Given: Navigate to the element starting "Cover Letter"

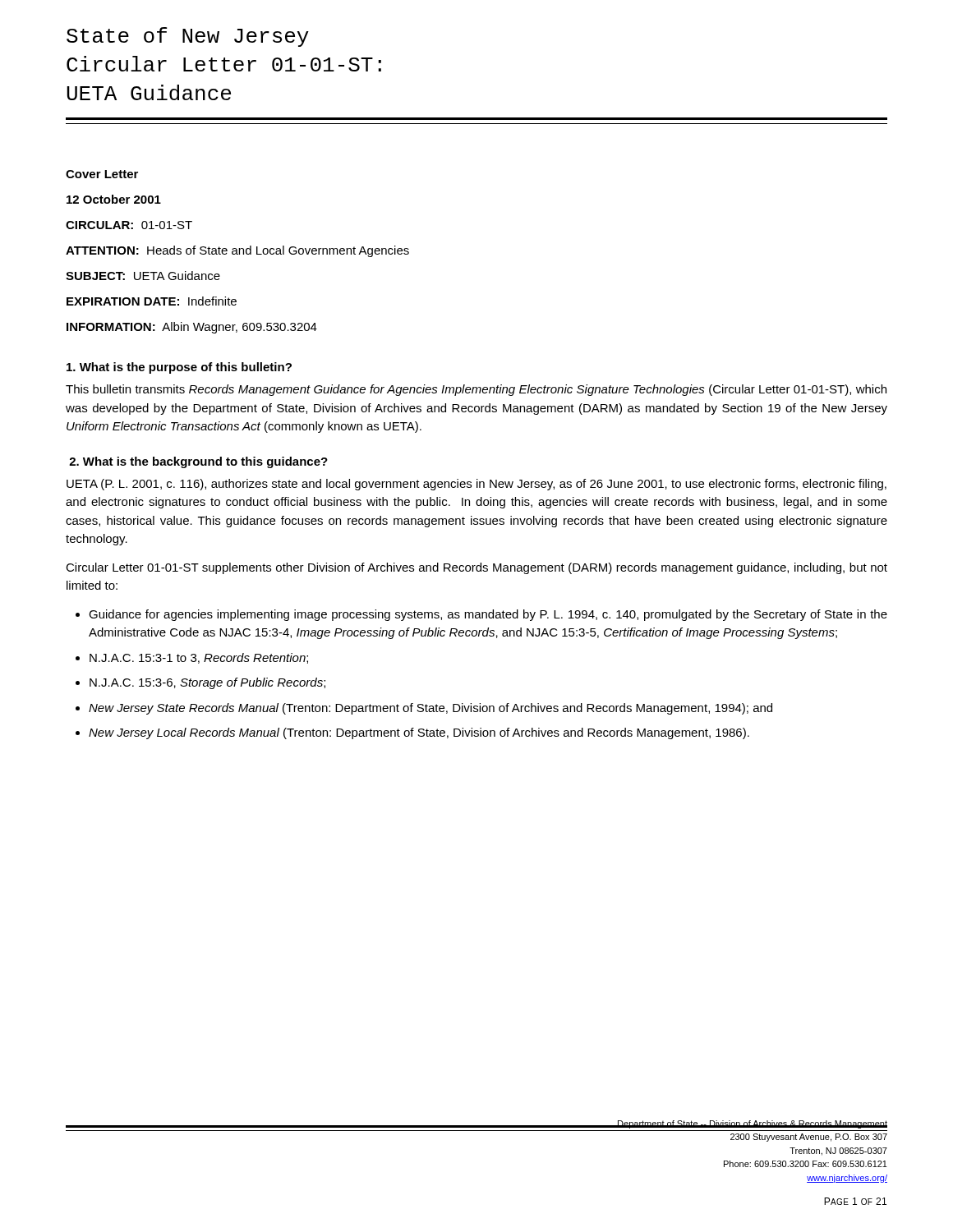Looking at the screenshot, I should coord(102,174).
